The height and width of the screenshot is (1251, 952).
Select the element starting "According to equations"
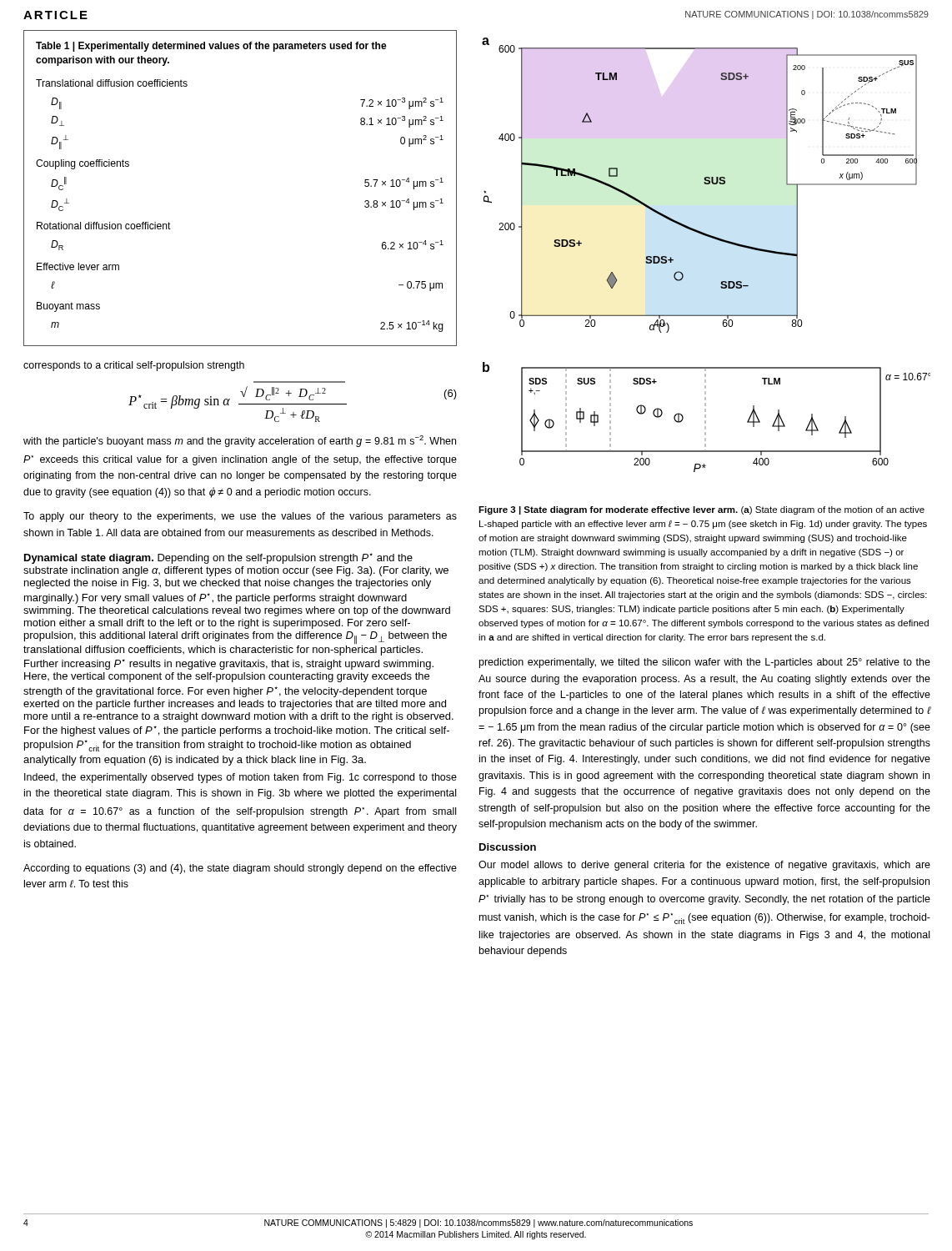click(240, 876)
